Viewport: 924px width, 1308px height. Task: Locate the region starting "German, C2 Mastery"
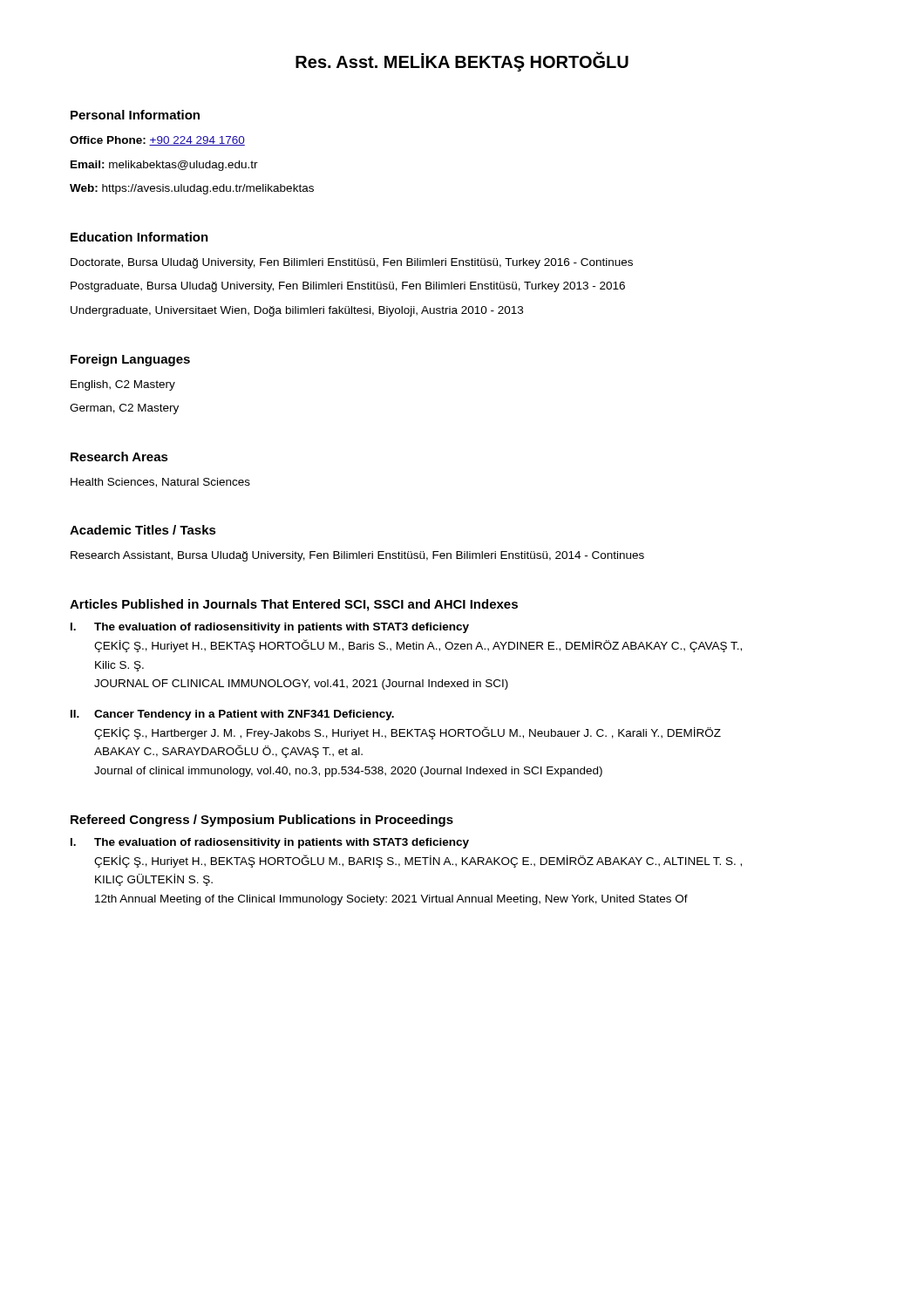[124, 409]
